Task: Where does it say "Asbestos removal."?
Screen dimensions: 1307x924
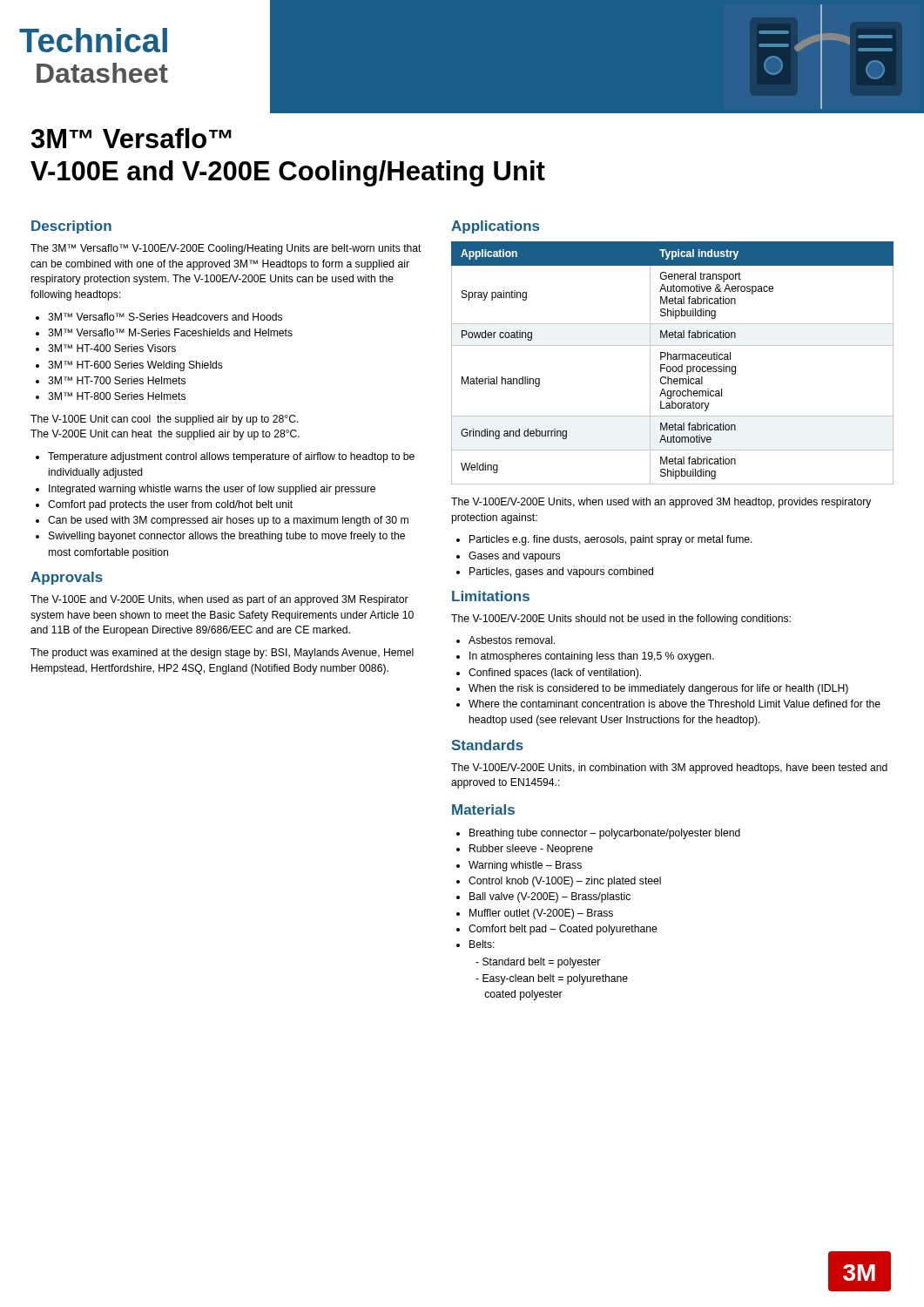Action: 512,640
